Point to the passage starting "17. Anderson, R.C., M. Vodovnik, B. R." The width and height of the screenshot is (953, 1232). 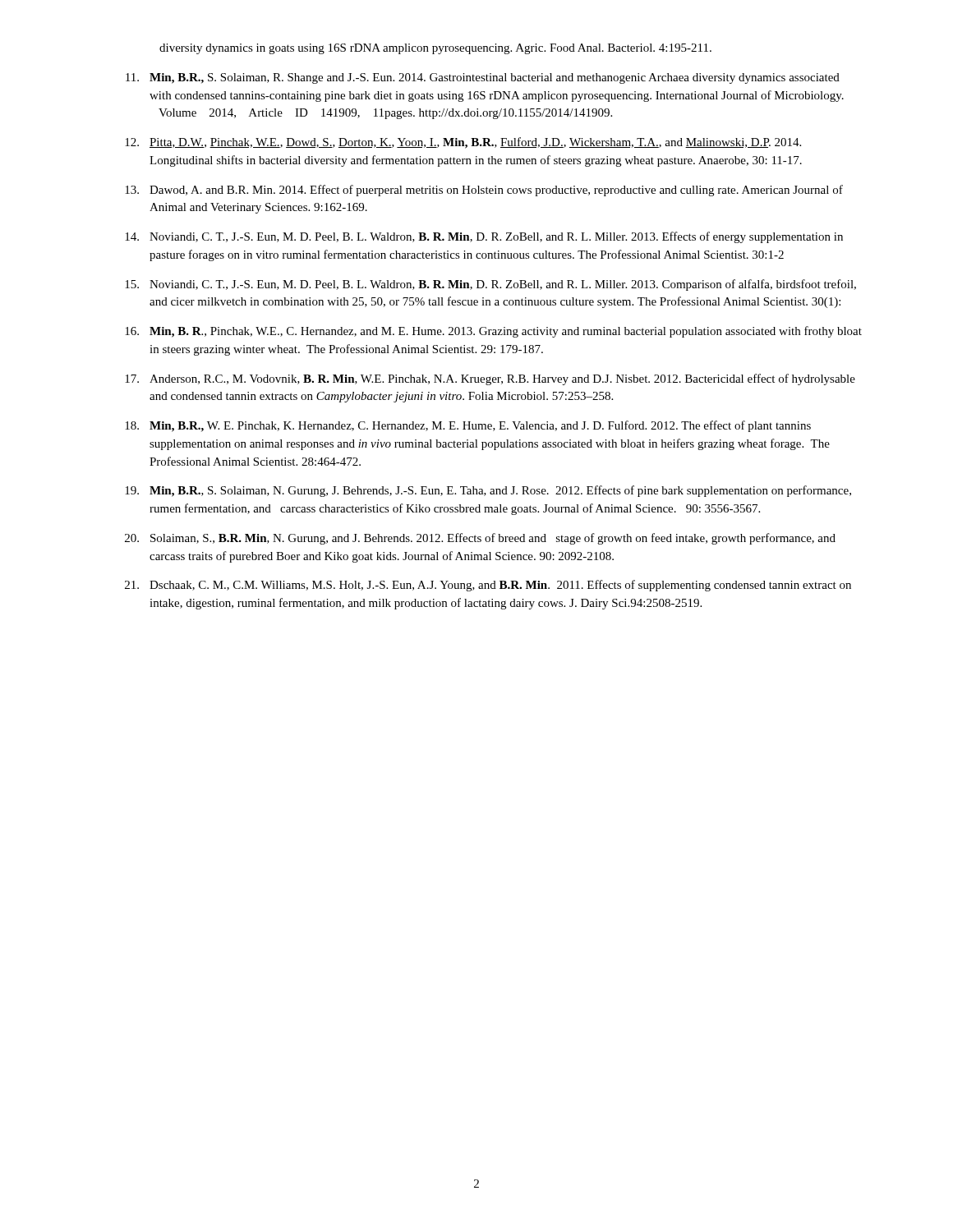489,388
